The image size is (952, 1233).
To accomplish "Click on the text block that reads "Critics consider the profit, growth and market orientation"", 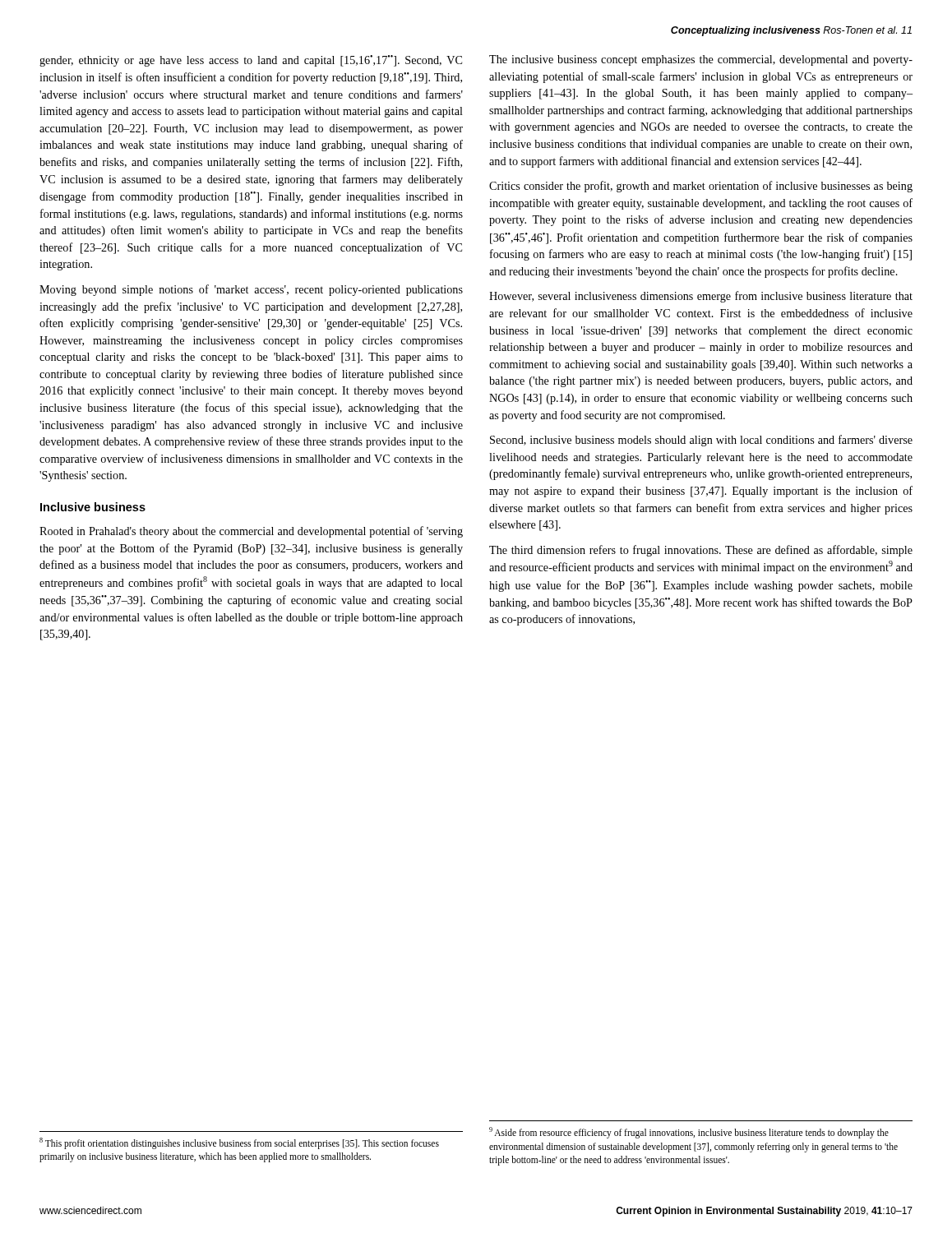I will (701, 229).
